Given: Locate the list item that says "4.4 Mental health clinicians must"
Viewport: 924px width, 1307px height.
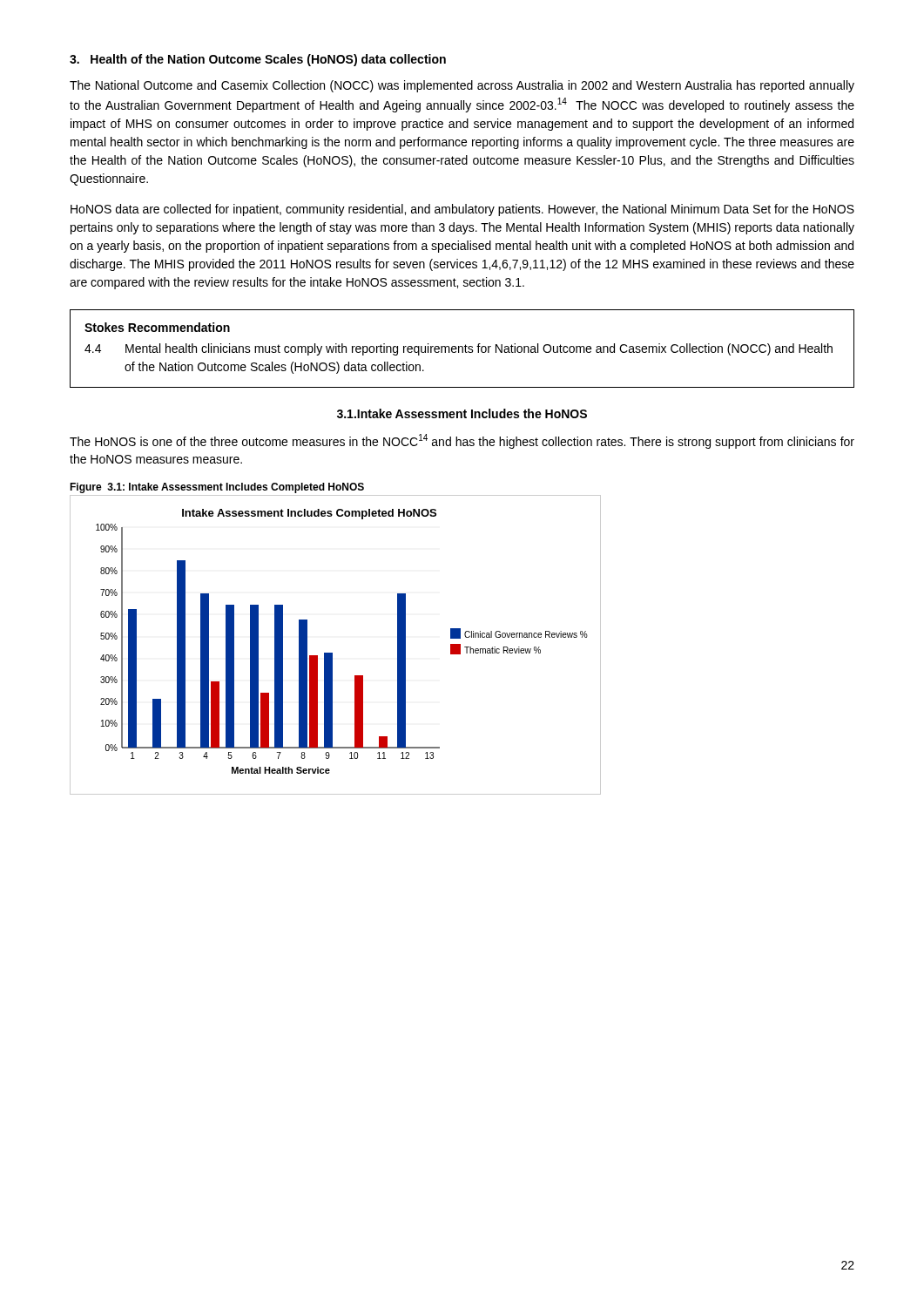Looking at the screenshot, I should click(x=462, y=358).
